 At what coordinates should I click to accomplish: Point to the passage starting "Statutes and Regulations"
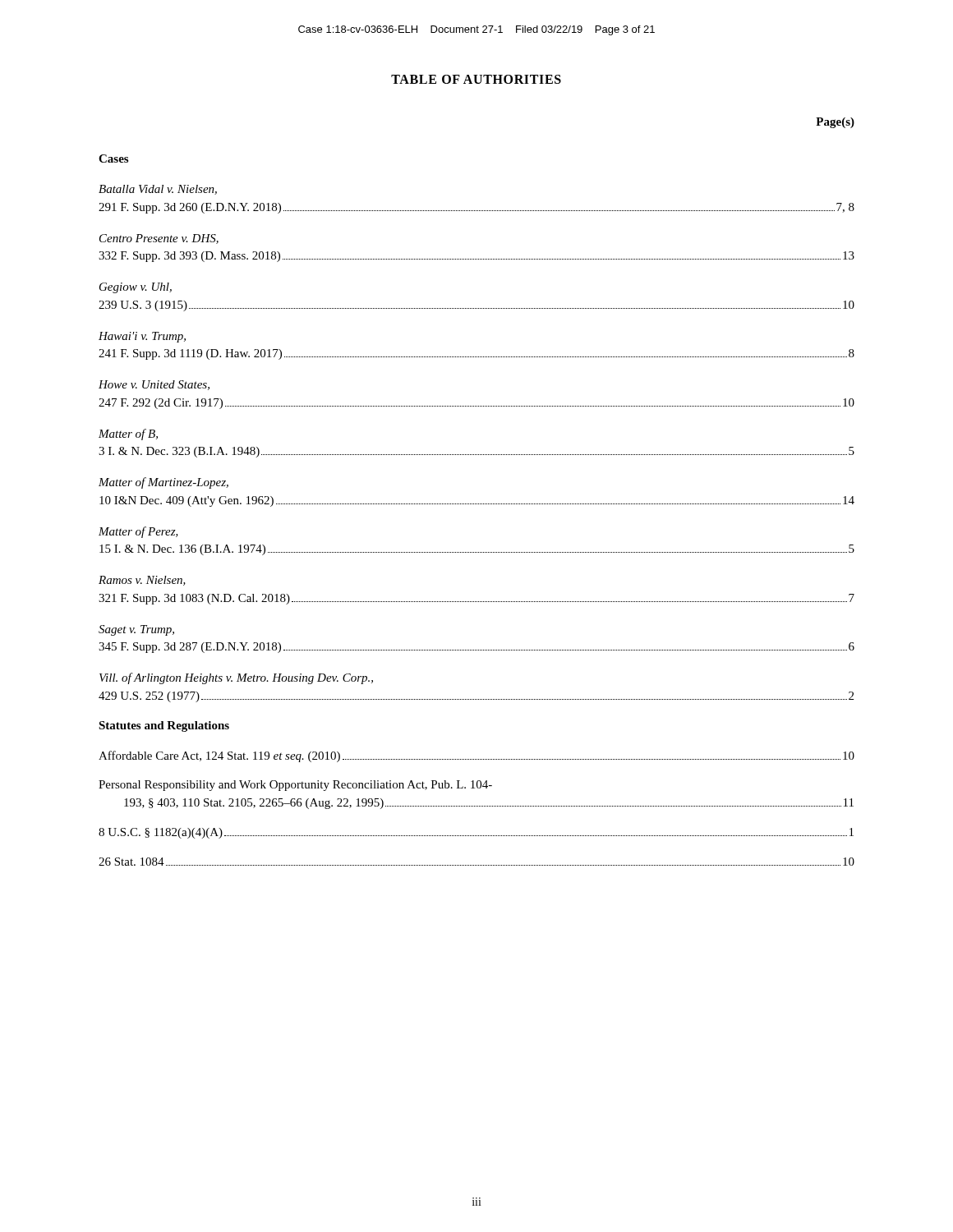tap(164, 725)
